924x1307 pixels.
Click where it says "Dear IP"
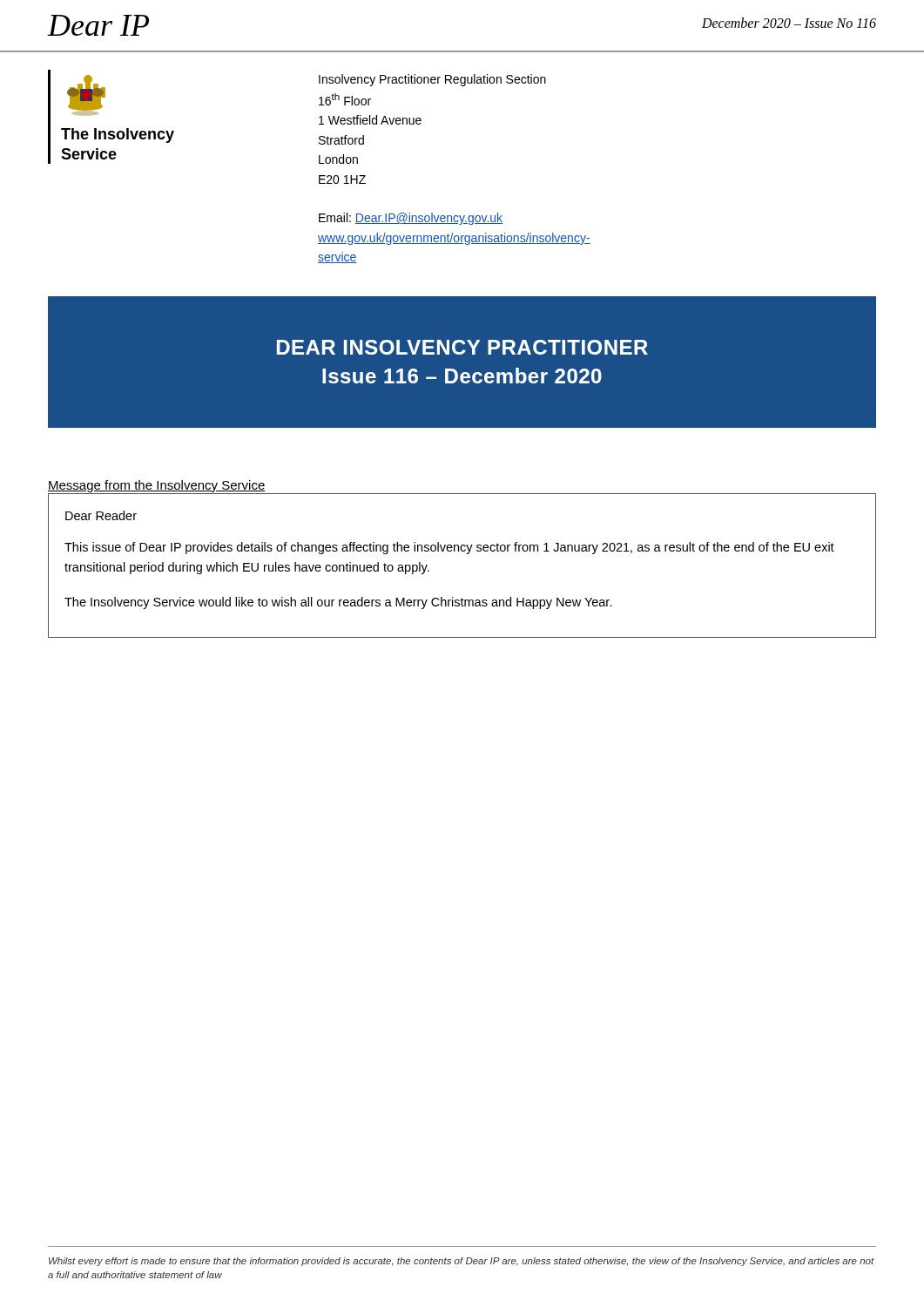[99, 25]
